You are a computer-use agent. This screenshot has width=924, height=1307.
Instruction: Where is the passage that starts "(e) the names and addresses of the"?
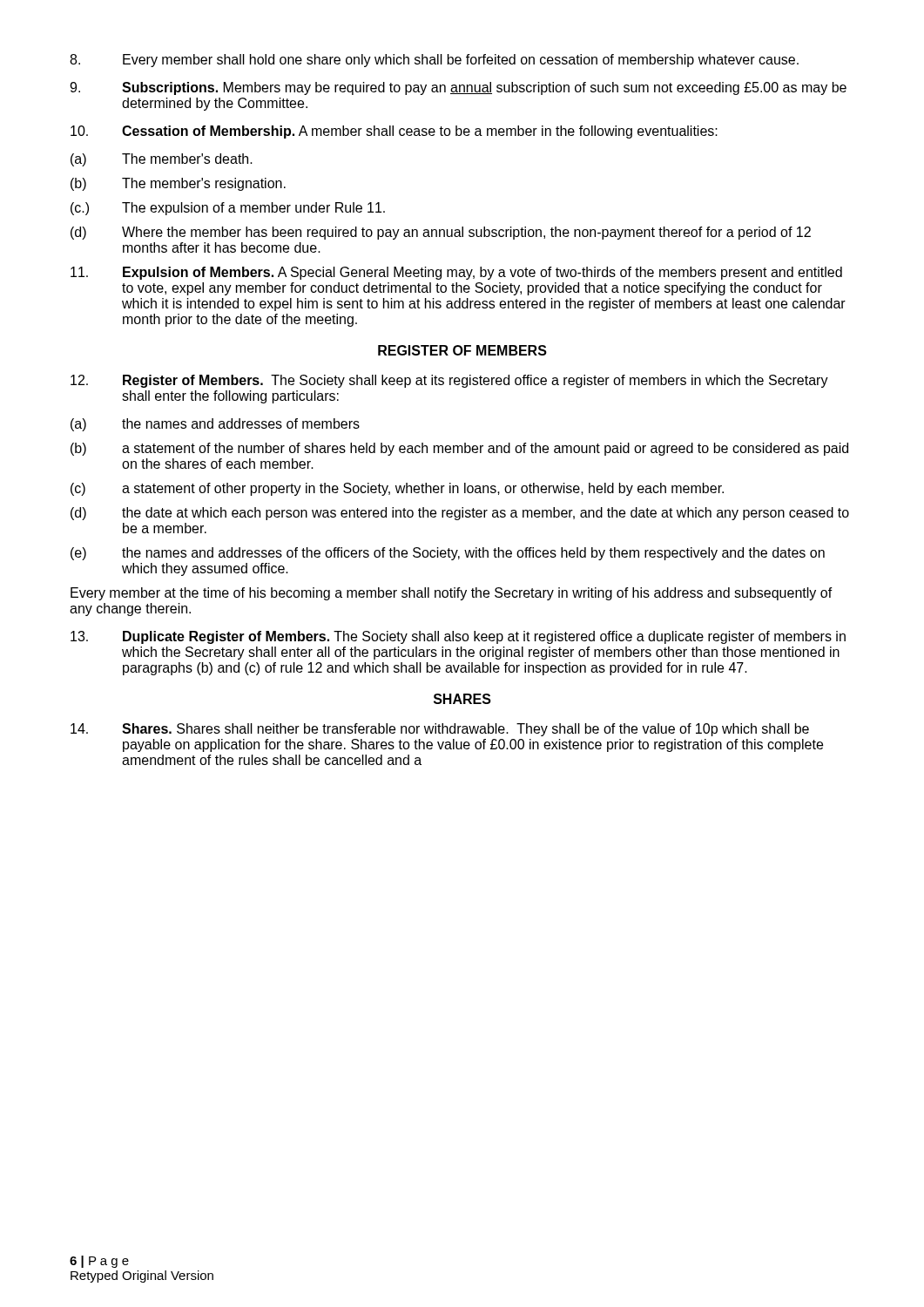click(x=462, y=561)
